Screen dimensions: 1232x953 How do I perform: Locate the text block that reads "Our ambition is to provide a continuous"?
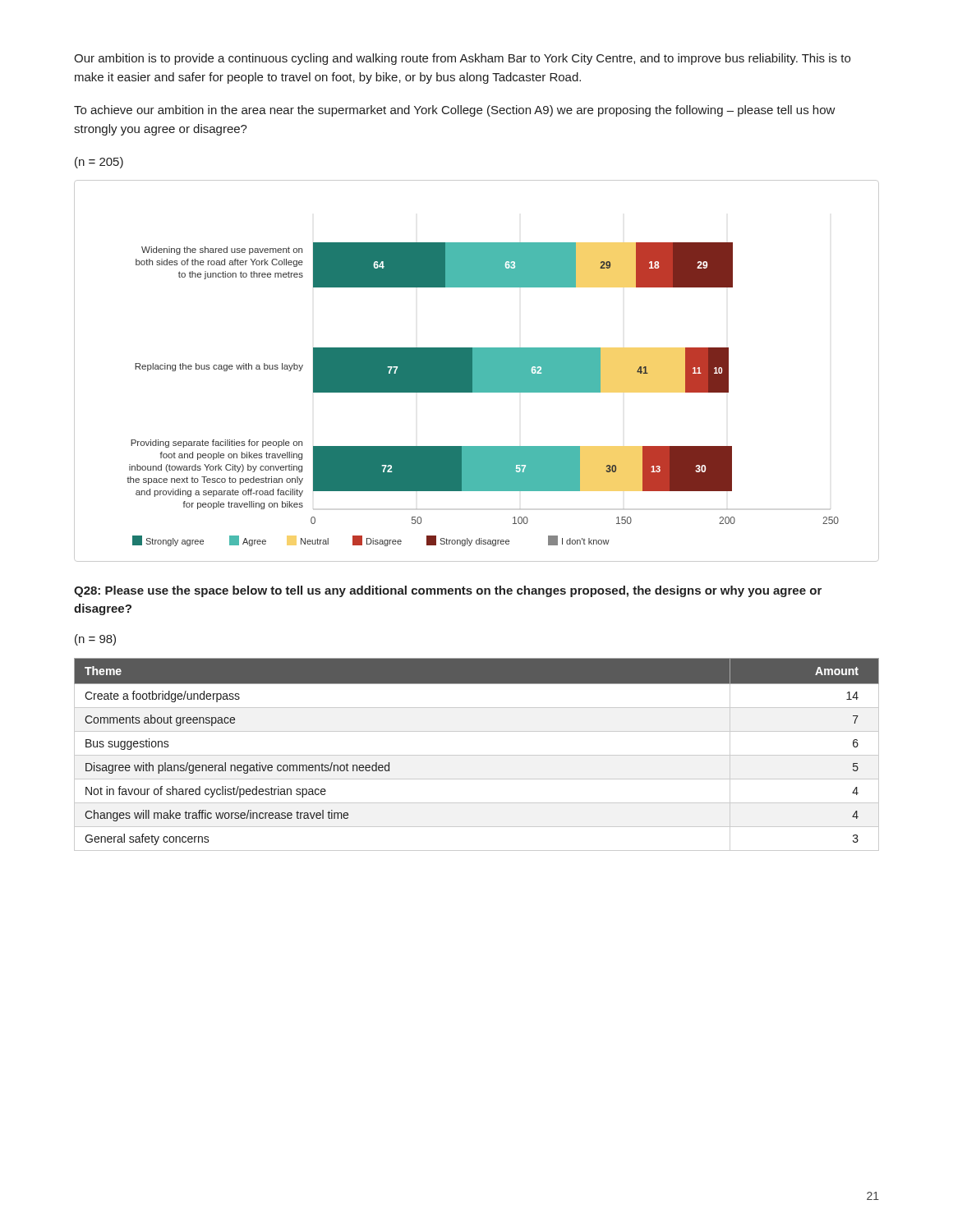tap(462, 67)
